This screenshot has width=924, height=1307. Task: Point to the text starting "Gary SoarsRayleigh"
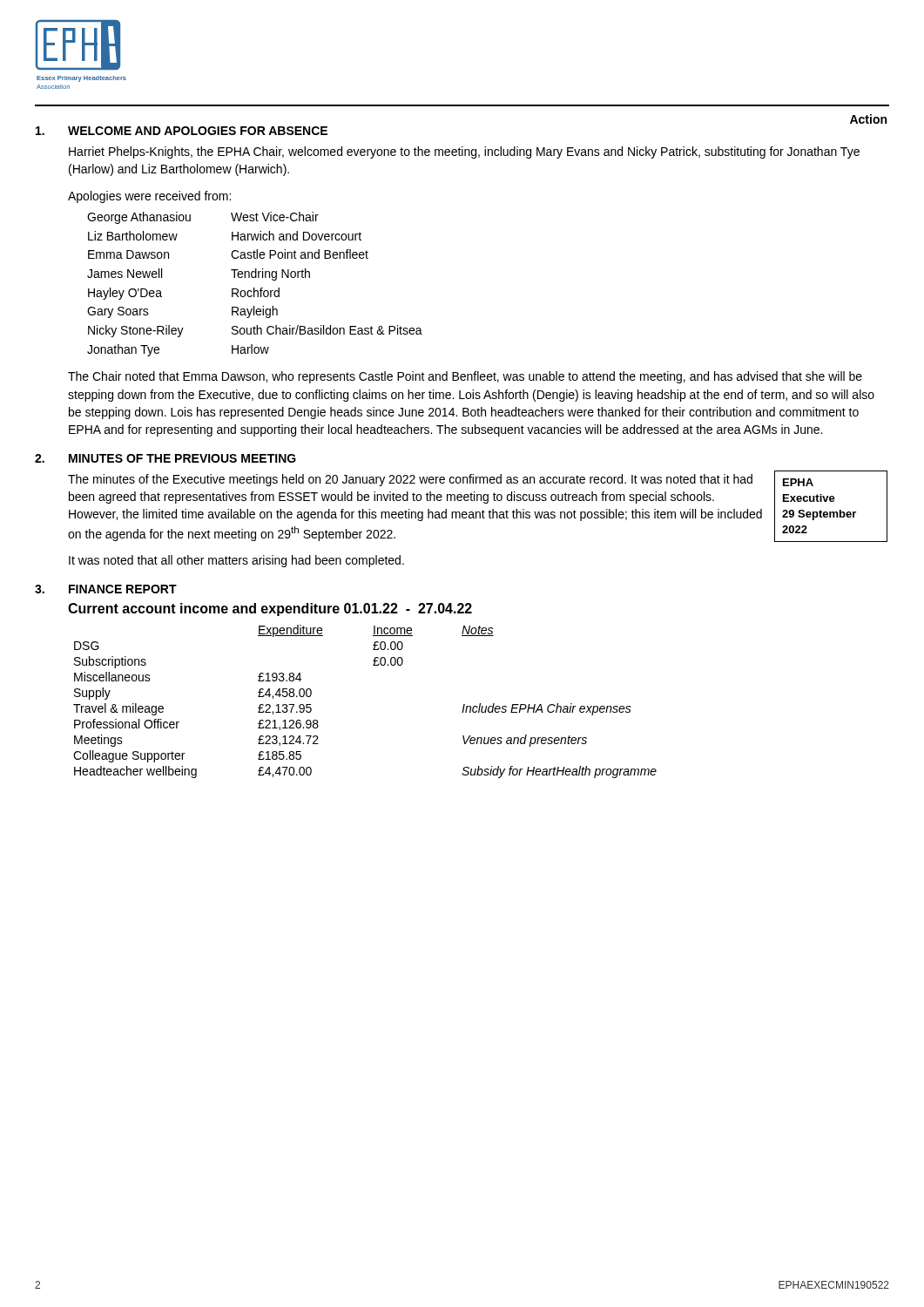tap(121, 312)
